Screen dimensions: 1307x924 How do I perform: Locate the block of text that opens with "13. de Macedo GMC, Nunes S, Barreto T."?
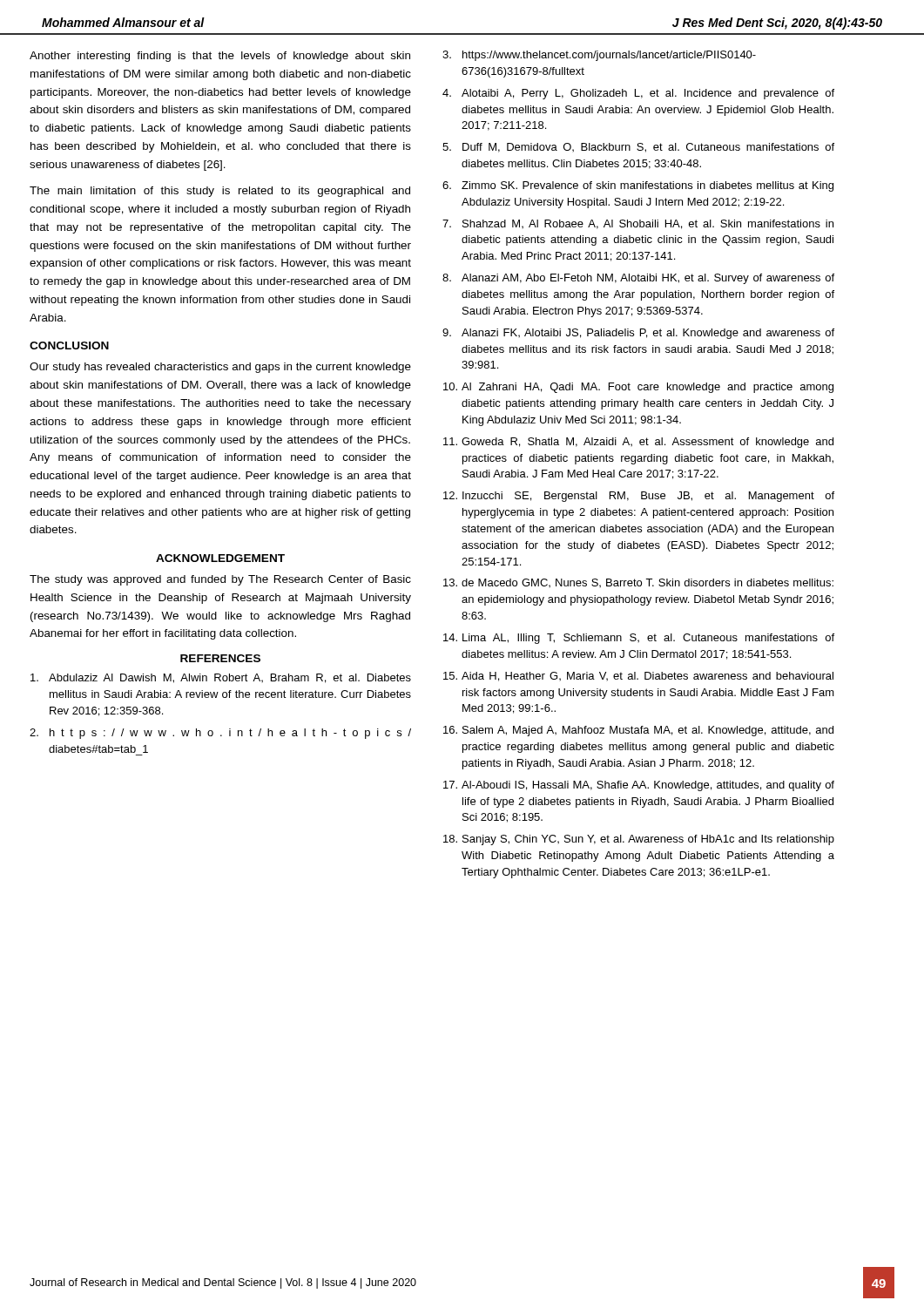[638, 600]
